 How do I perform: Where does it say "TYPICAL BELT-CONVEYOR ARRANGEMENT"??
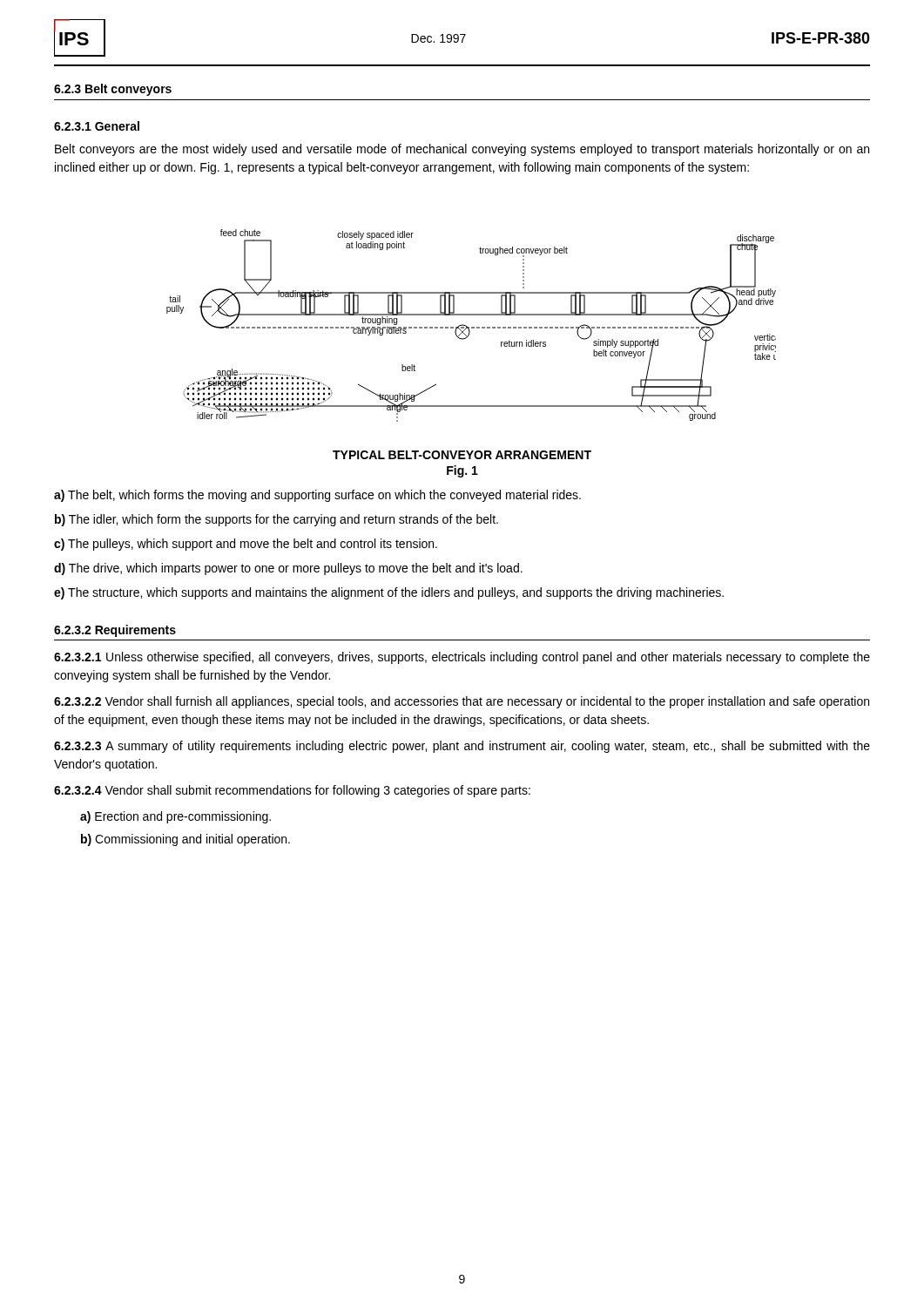tap(462, 455)
